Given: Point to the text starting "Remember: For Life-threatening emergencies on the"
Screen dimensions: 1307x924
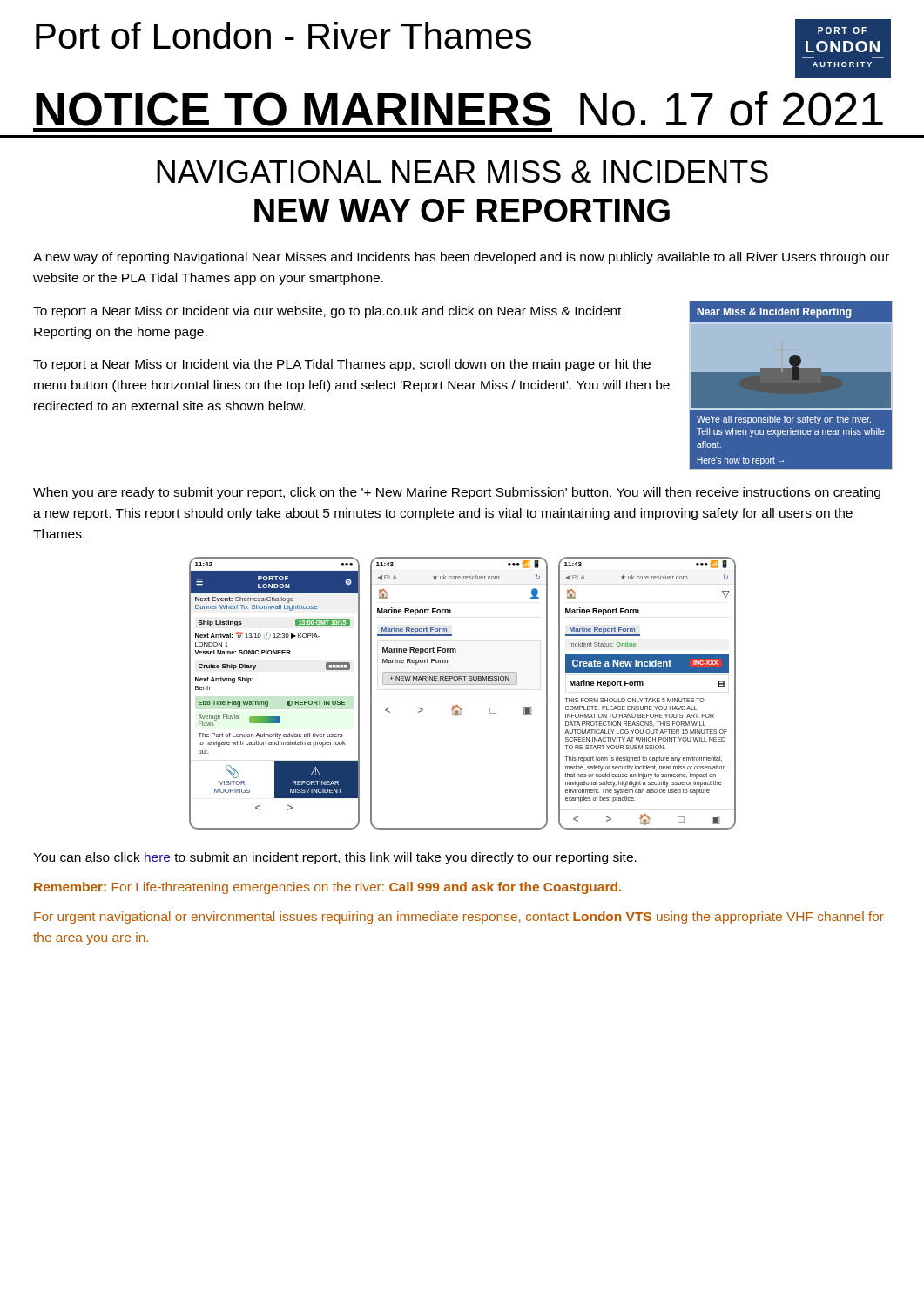Looking at the screenshot, I should coord(328,887).
